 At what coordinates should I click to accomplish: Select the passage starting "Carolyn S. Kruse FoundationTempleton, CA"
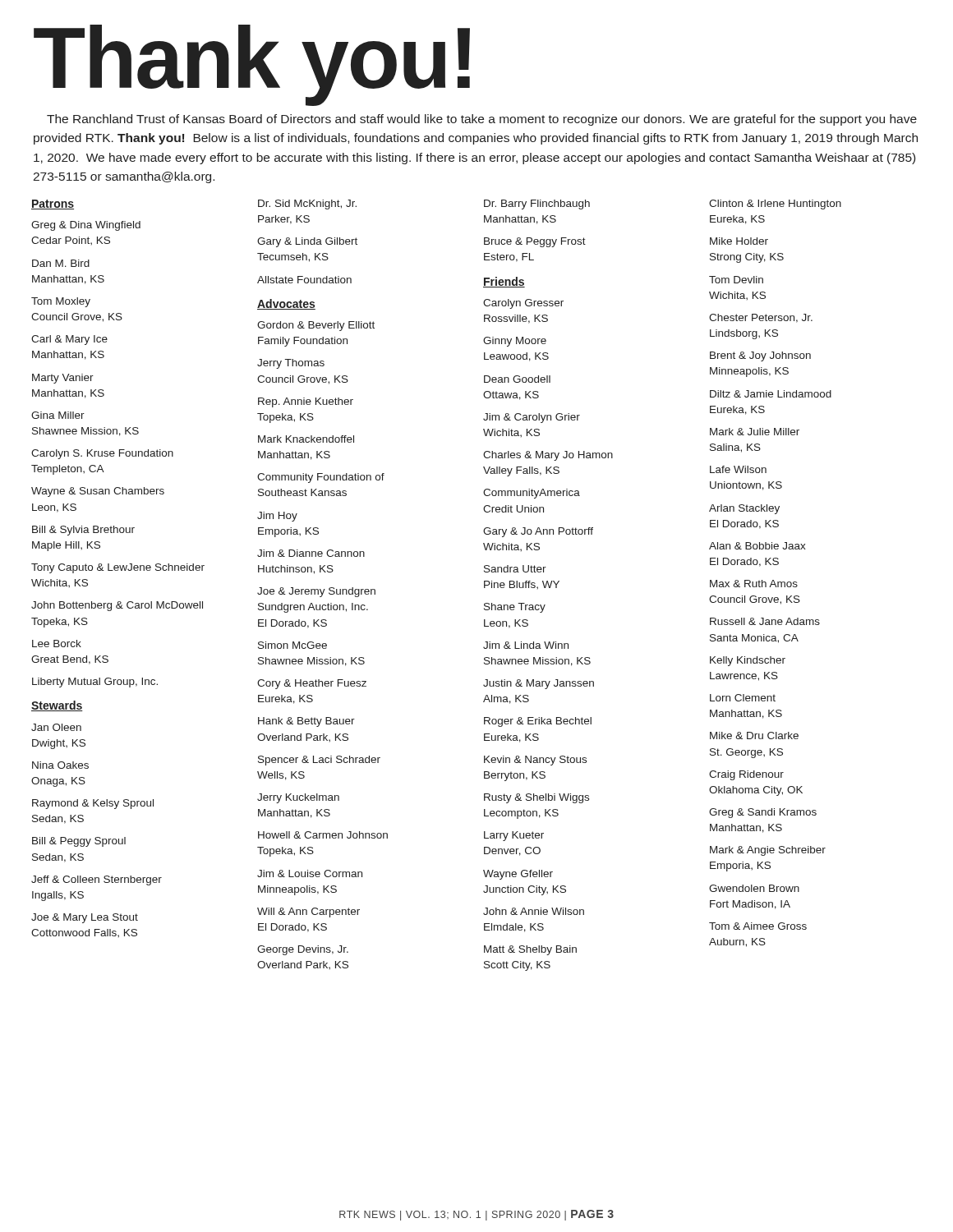coord(138,461)
